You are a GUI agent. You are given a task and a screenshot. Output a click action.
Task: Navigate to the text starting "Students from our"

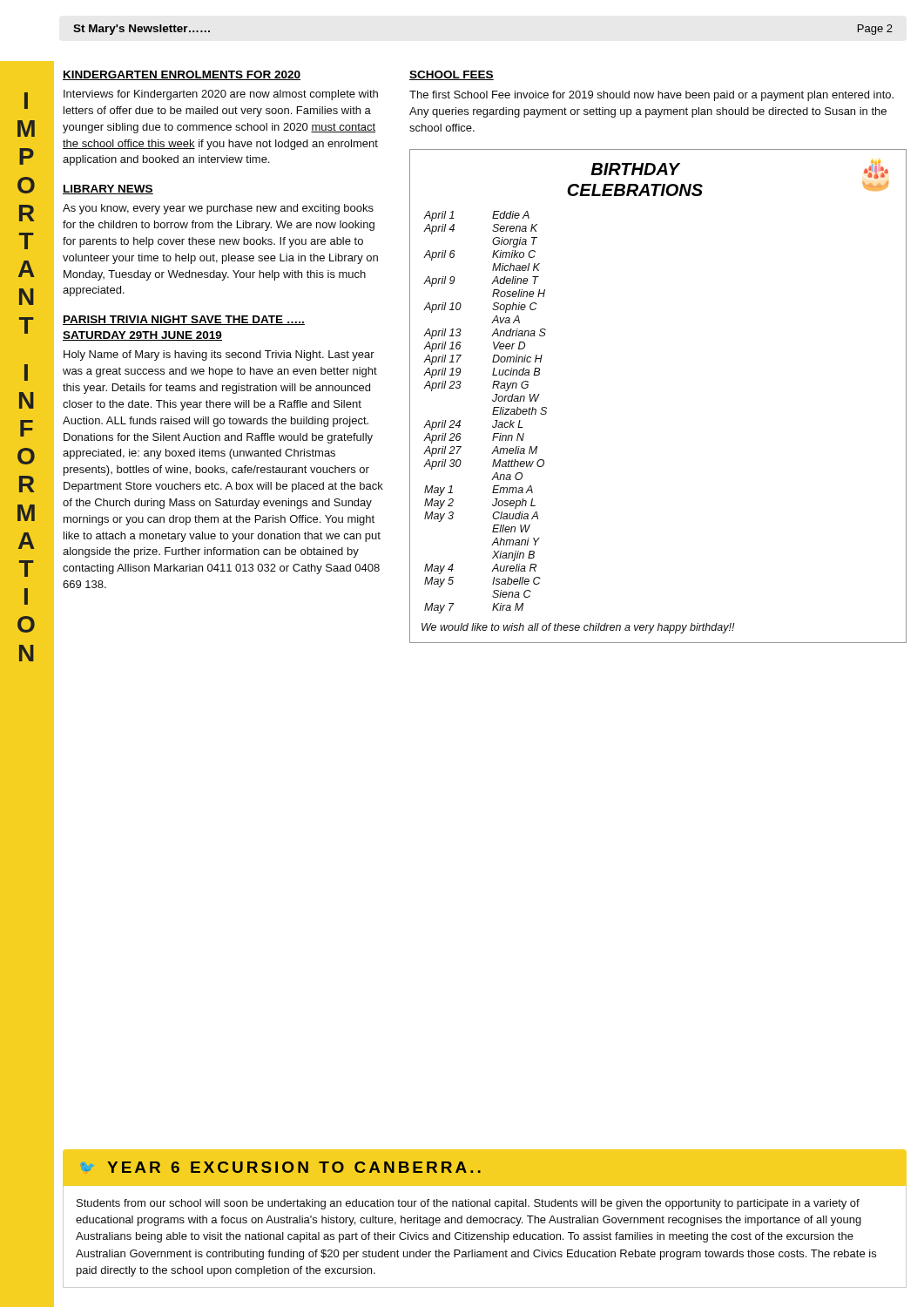476,1236
